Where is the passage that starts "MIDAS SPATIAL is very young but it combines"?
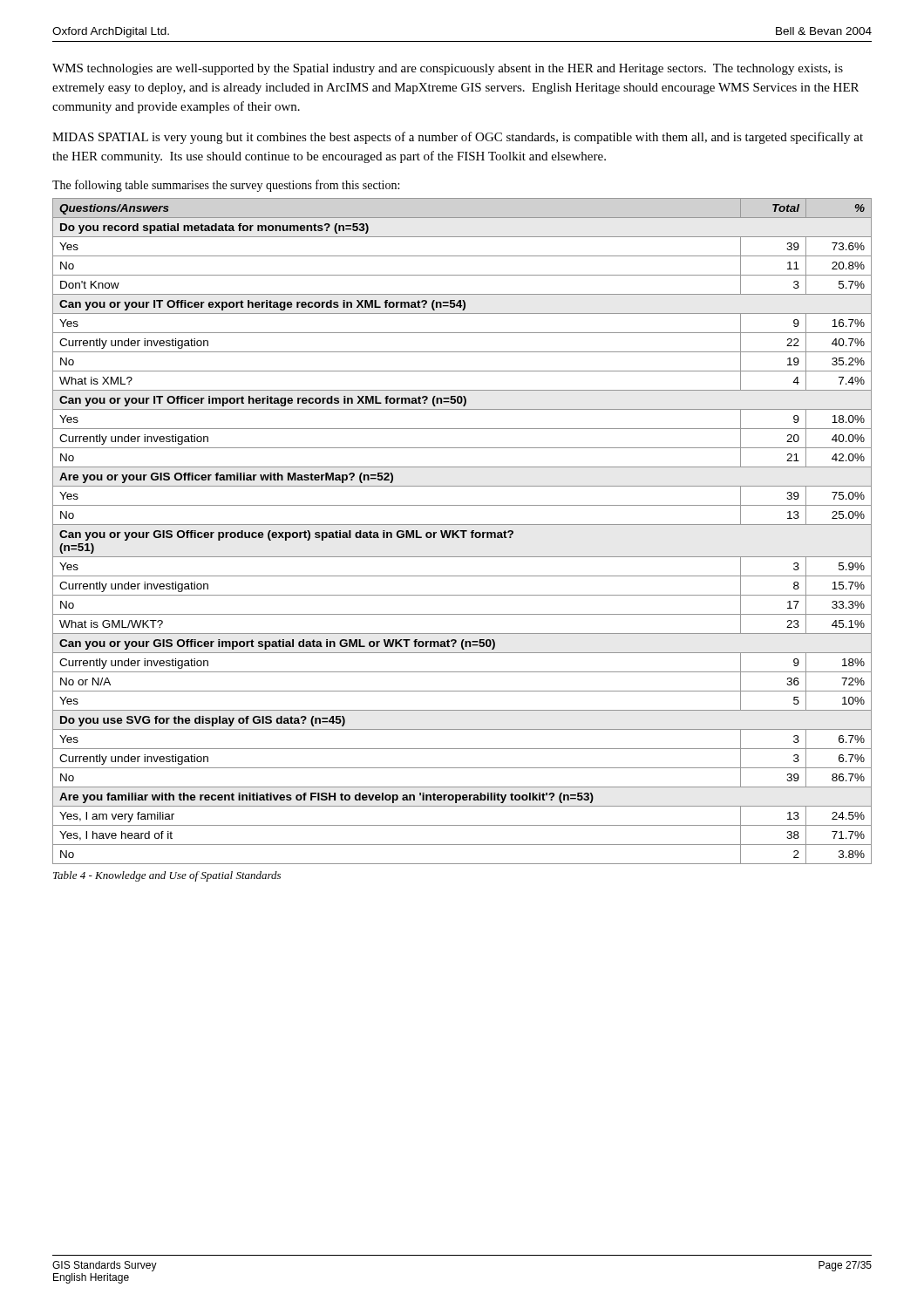Viewport: 924px width, 1308px height. pyautogui.click(x=458, y=147)
